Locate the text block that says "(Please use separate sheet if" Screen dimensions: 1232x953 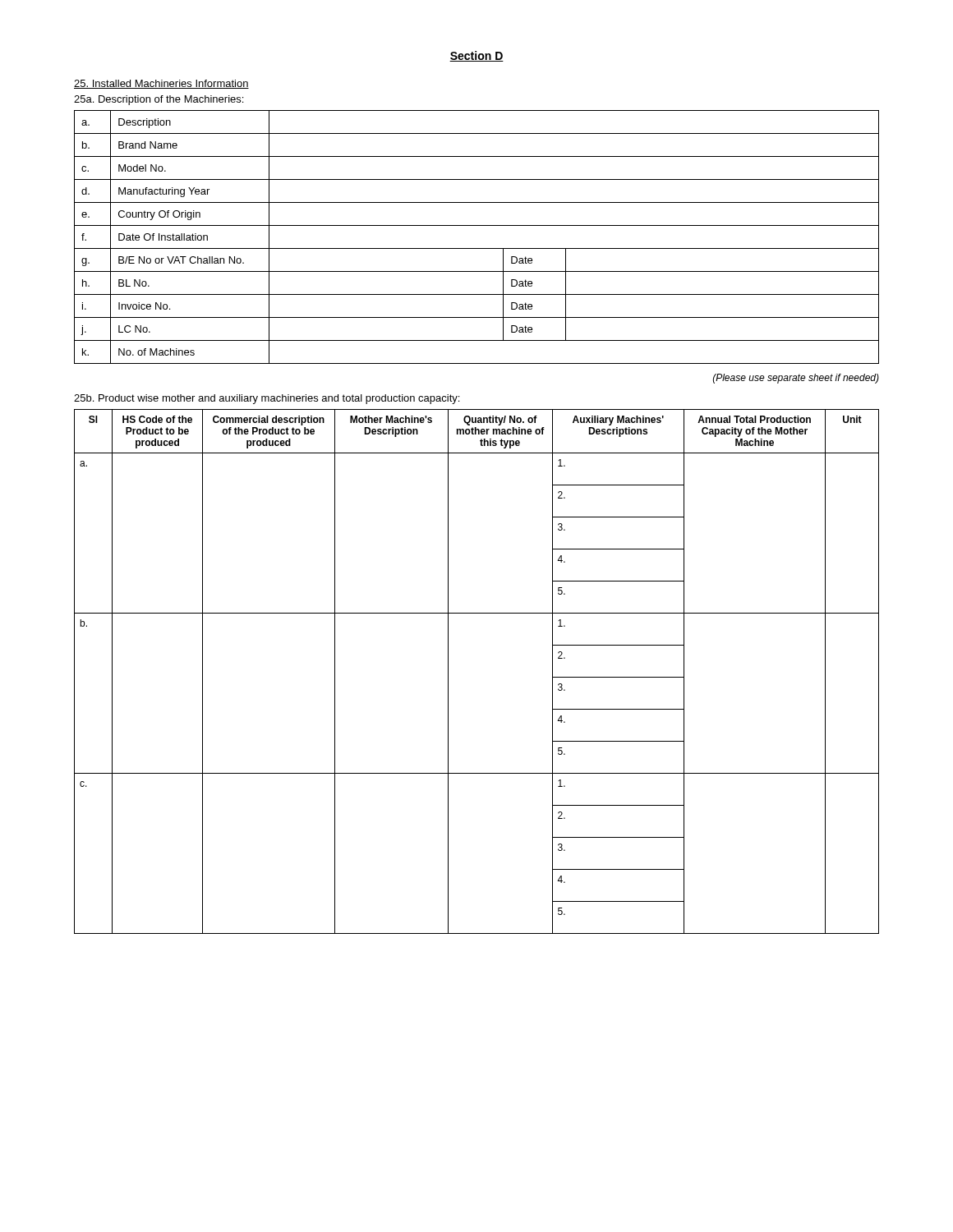coord(796,378)
